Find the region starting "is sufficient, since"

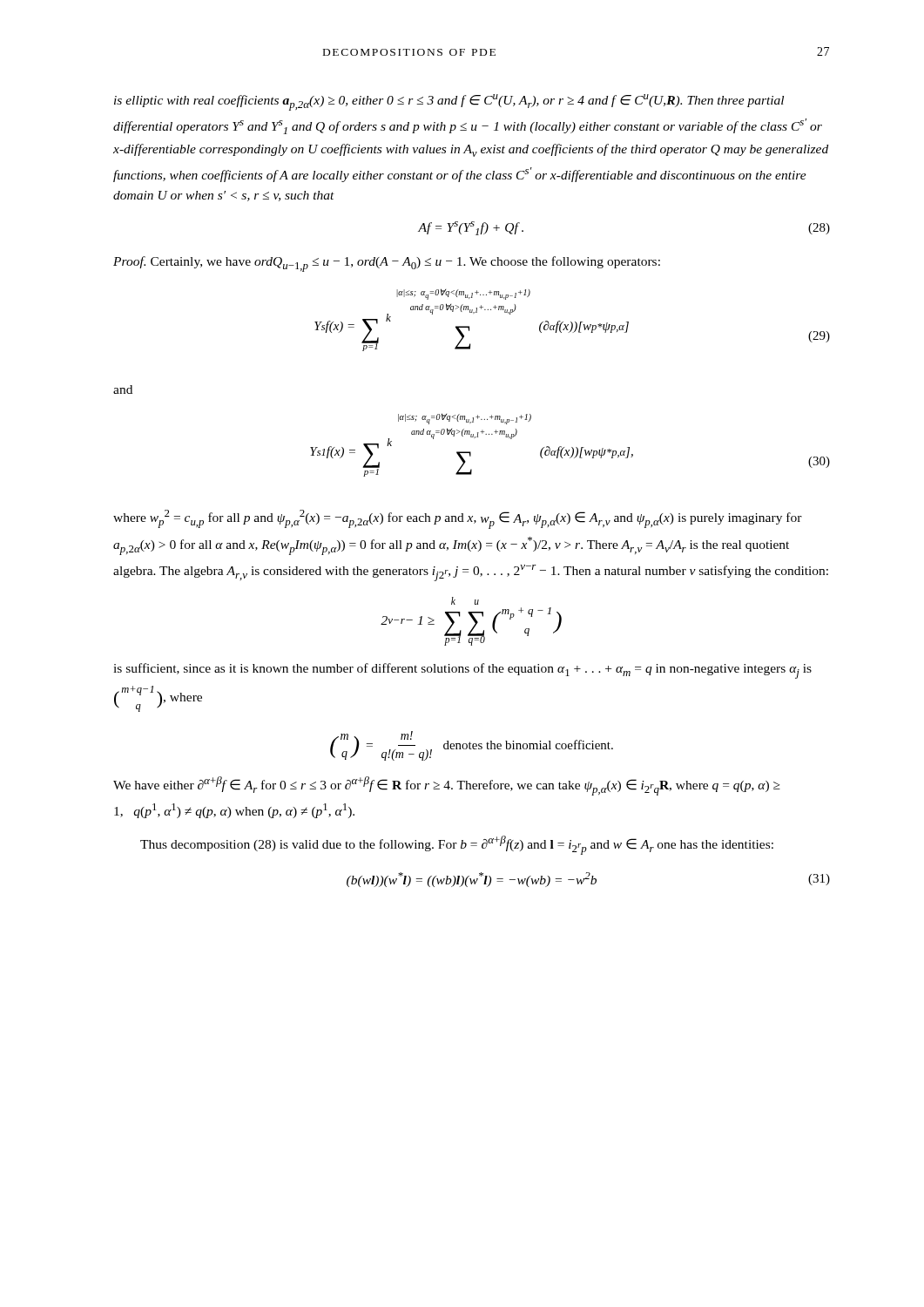pyautogui.click(x=462, y=671)
